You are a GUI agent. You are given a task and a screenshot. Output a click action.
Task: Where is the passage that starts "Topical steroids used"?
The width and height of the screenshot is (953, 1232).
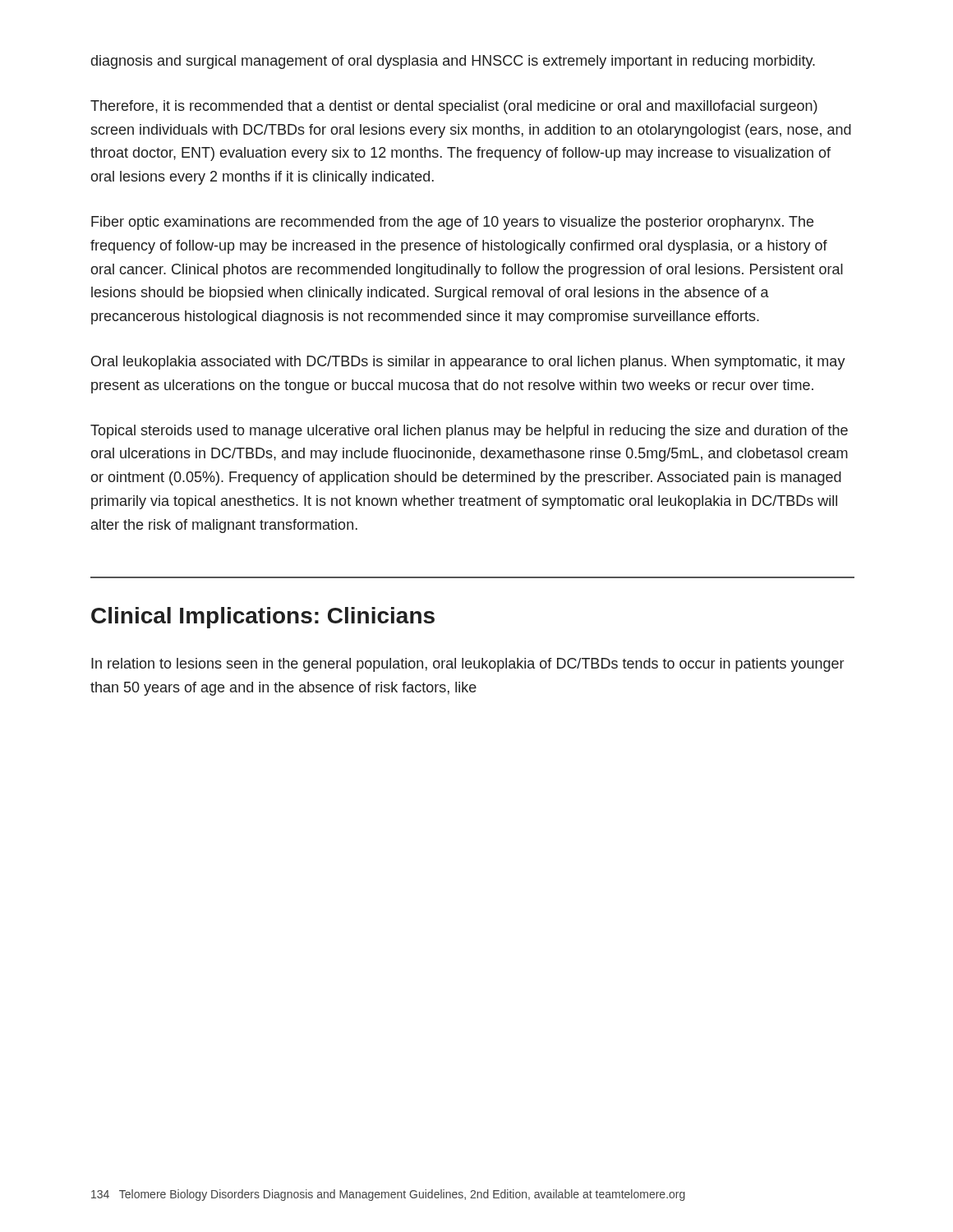point(469,477)
